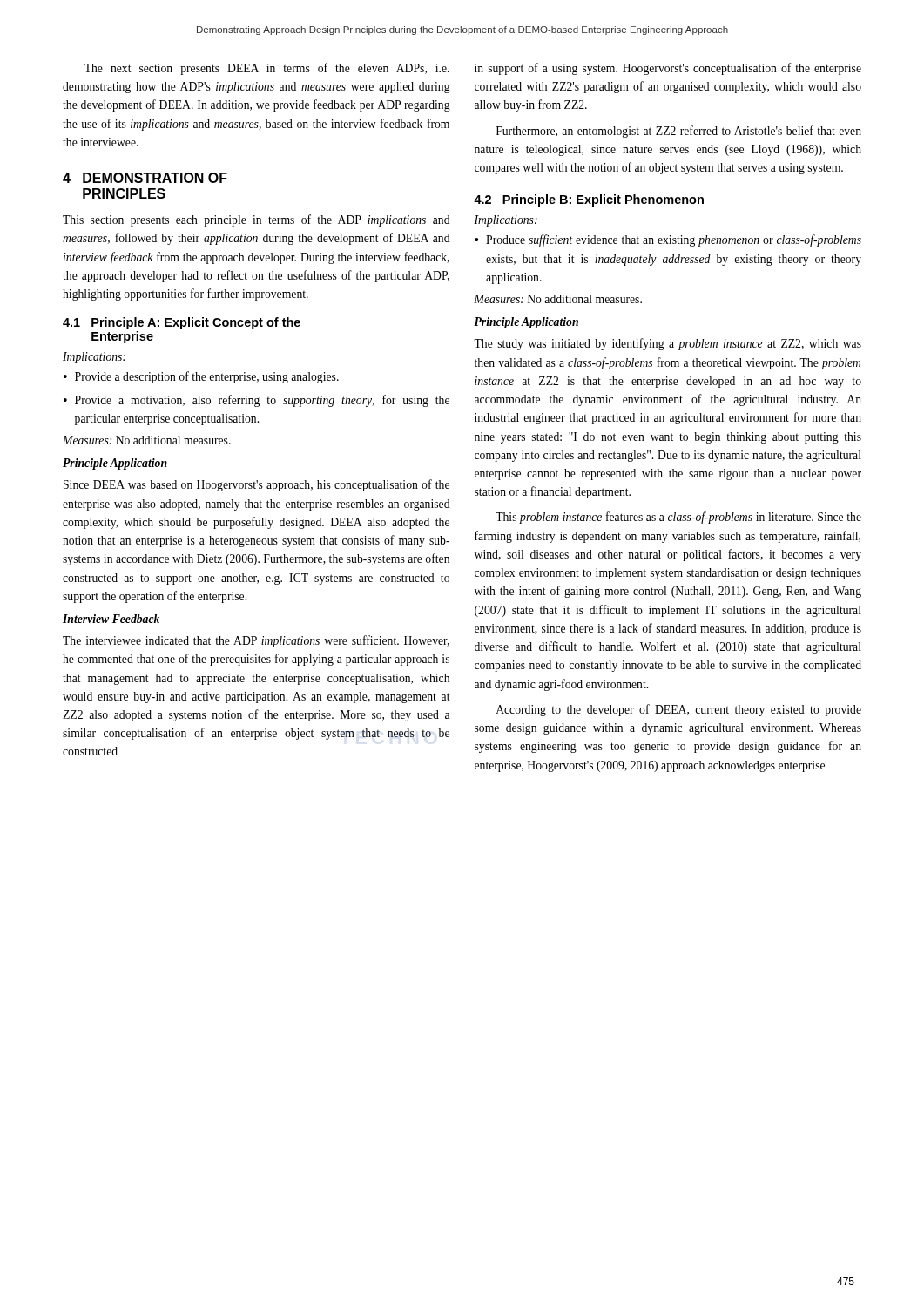924x1307 pixels.
Task: Find the text starting "4.1 Principle A: Explicit"
Action: 256,330
